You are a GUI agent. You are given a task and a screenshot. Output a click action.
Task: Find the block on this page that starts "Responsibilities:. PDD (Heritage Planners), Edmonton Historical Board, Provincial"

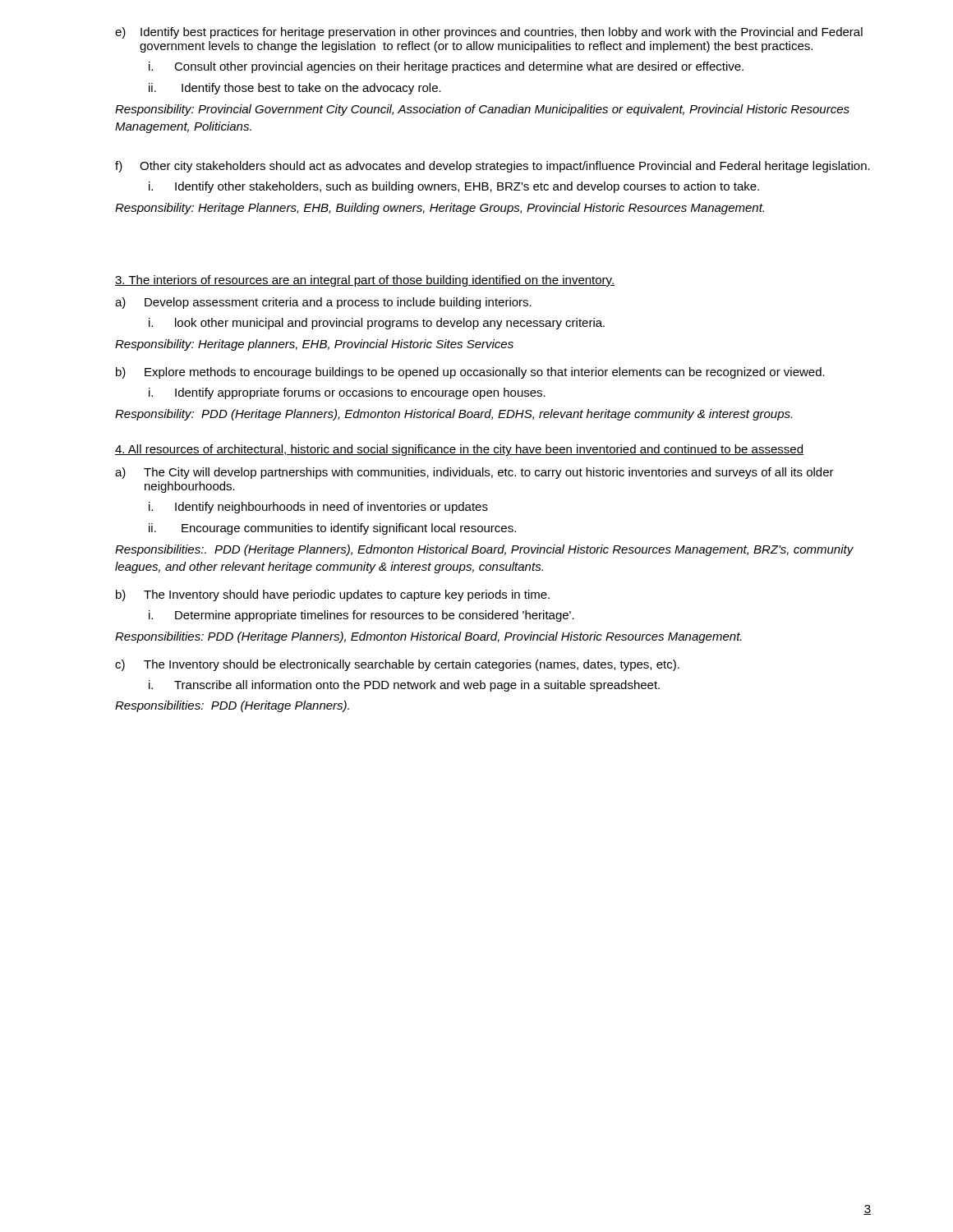tap(484, 558)
